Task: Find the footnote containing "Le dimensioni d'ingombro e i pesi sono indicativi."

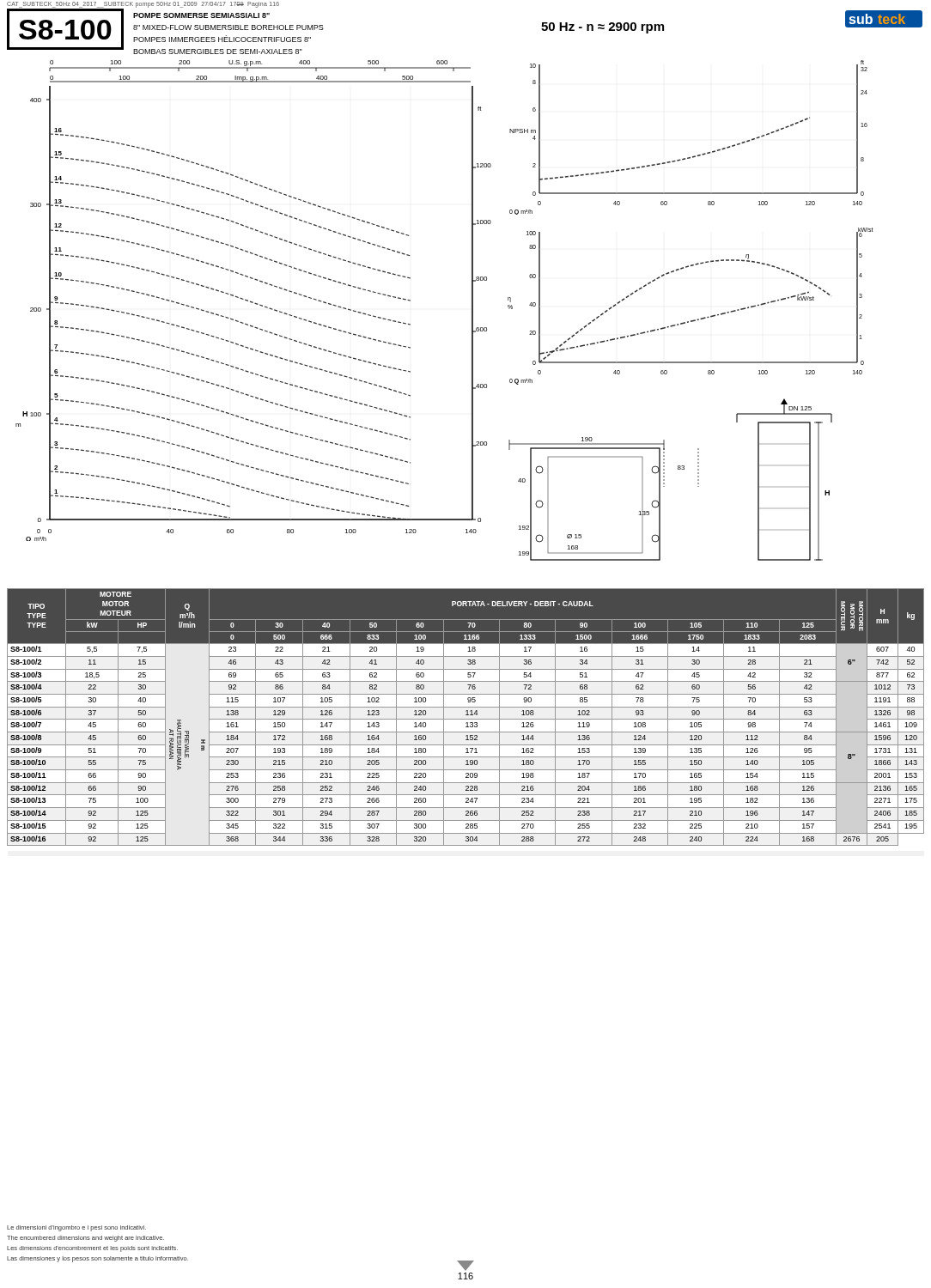Action: pyautogui.click(x=98, y=1243)
